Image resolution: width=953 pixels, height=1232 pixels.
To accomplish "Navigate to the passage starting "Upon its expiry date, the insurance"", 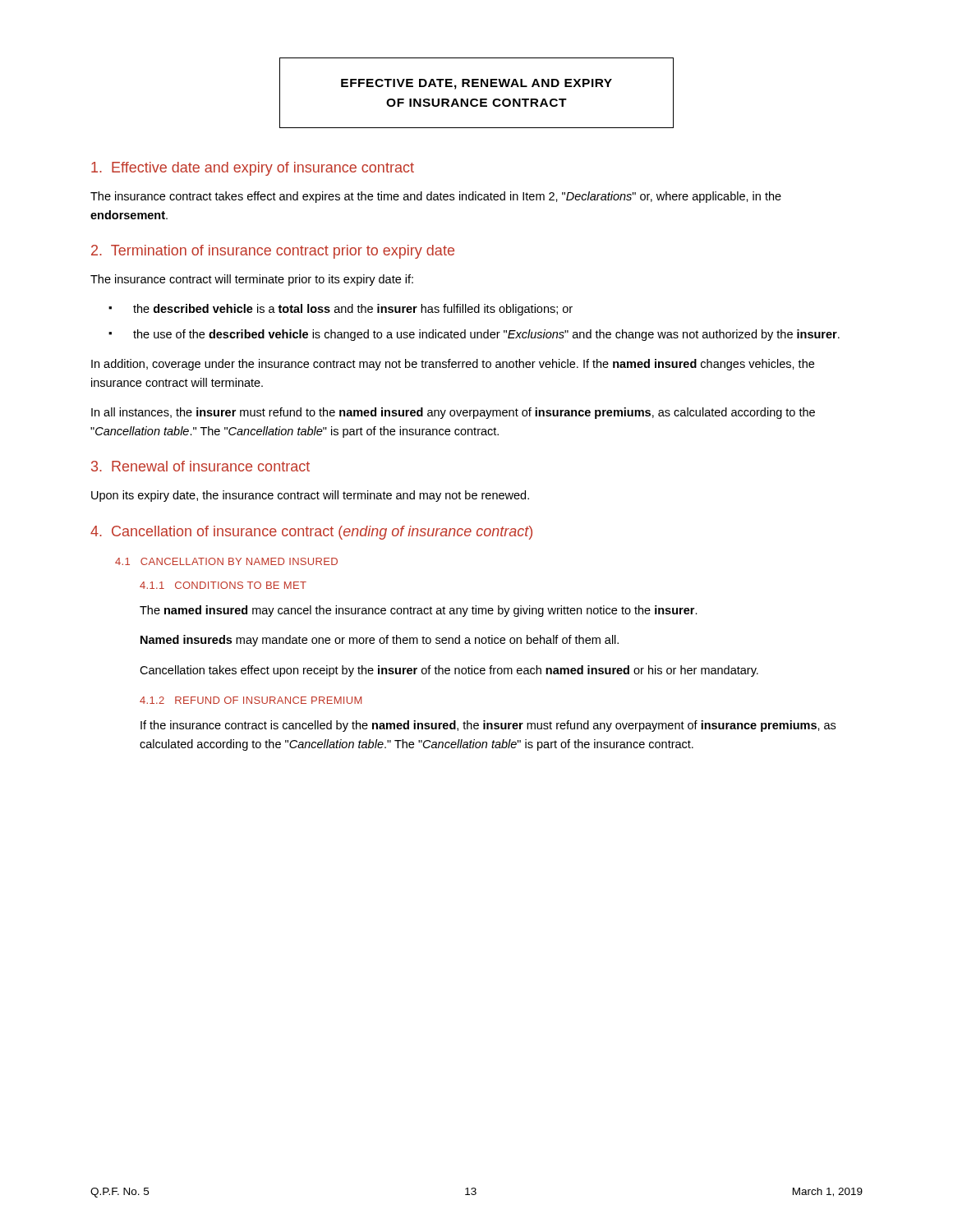I will point(310,495).
